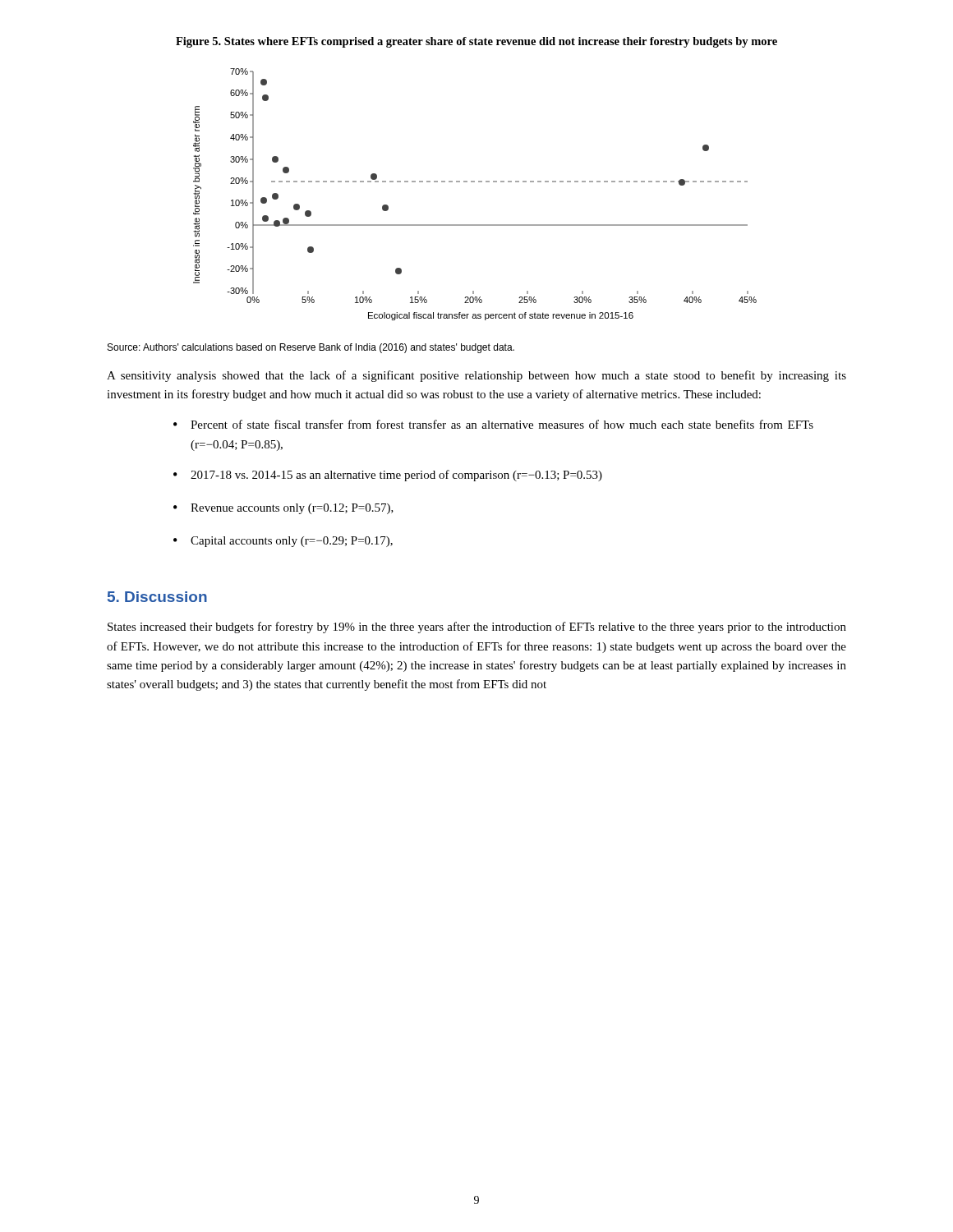Locate the text starting "• Revenue accounts only (r=0.12; P=0.57),"

(x=283, y=509)
